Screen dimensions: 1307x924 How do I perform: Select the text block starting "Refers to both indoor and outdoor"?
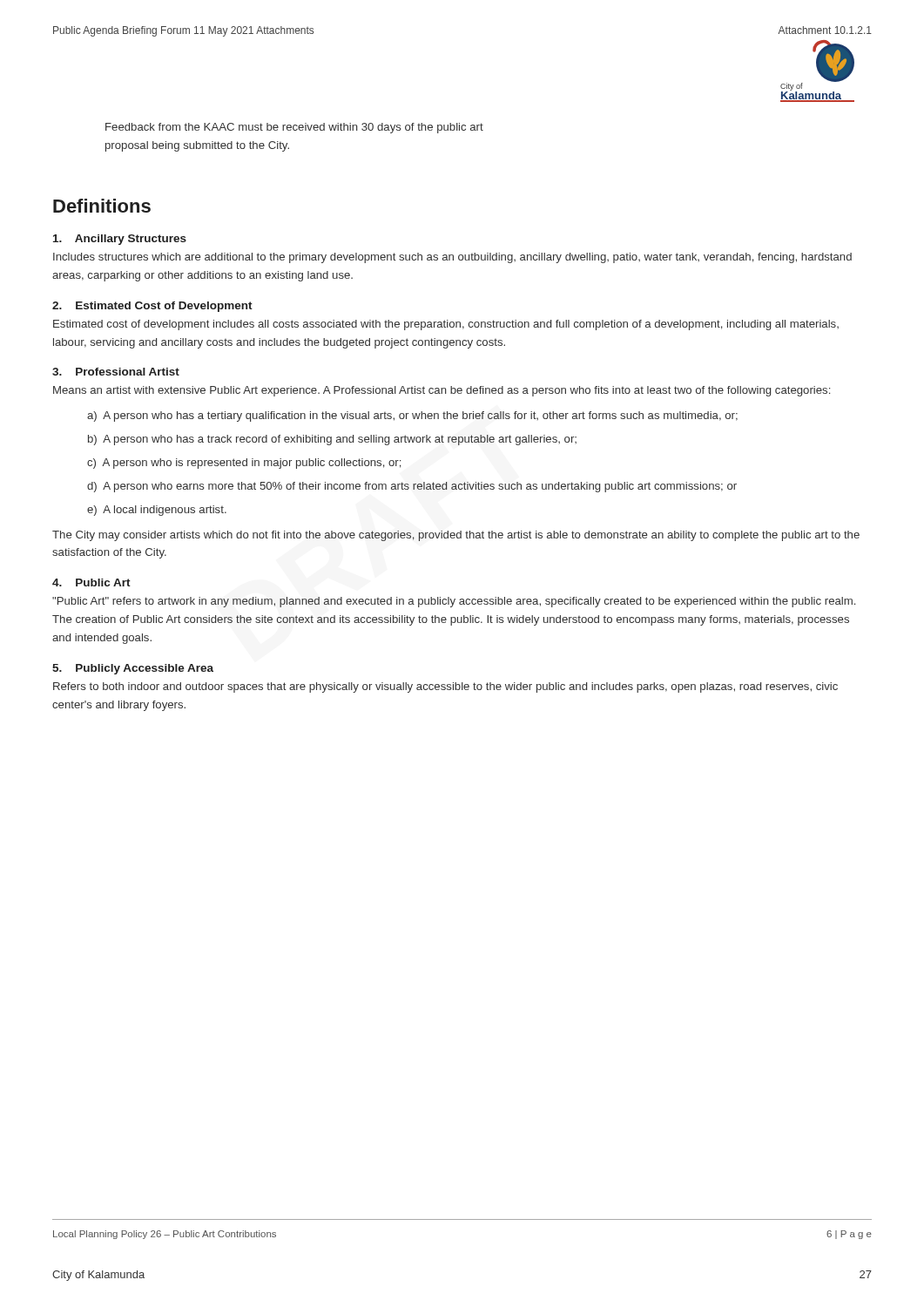pos(445,695)
